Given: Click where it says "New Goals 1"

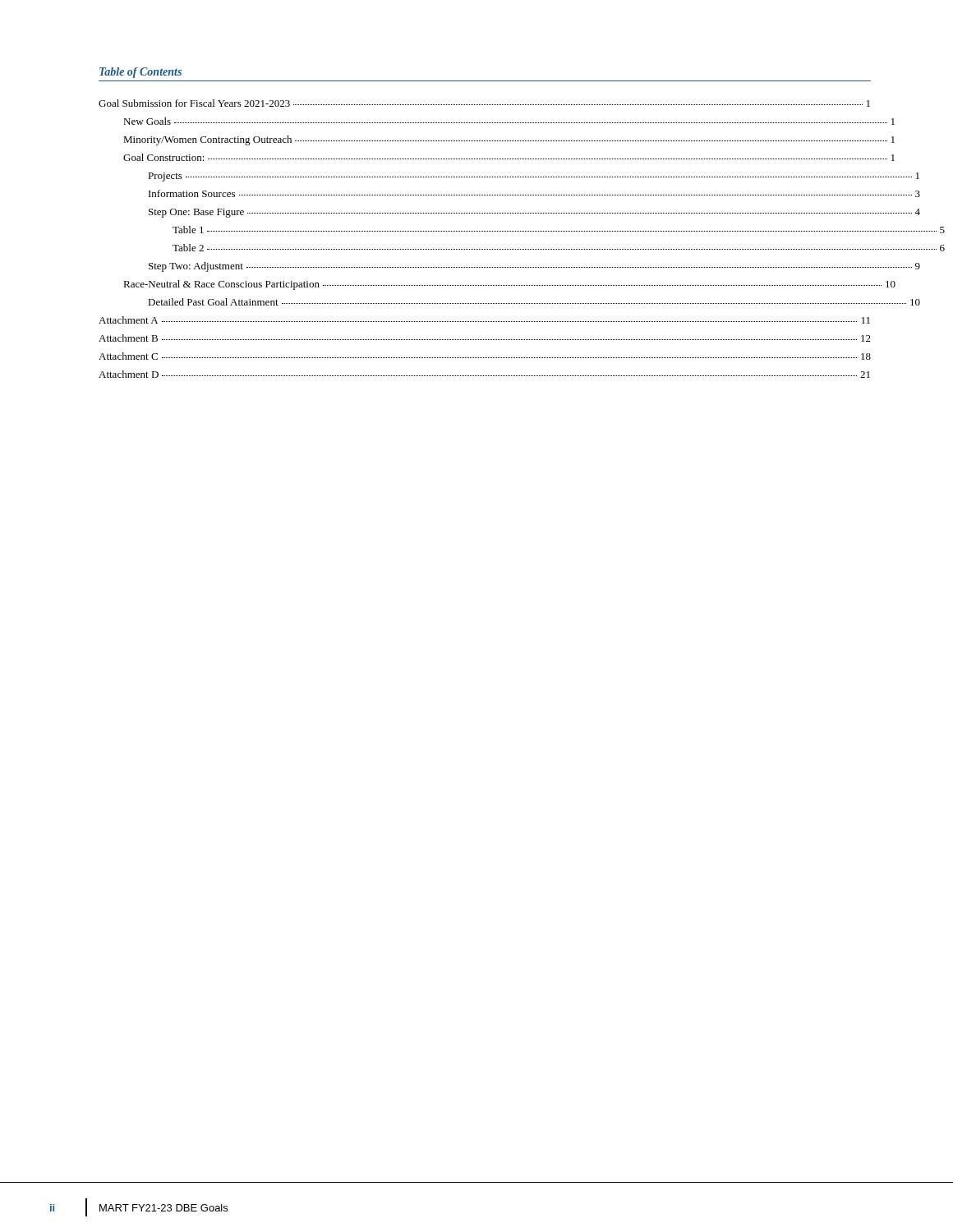Looking at the screenshot, I should (485, 122).
